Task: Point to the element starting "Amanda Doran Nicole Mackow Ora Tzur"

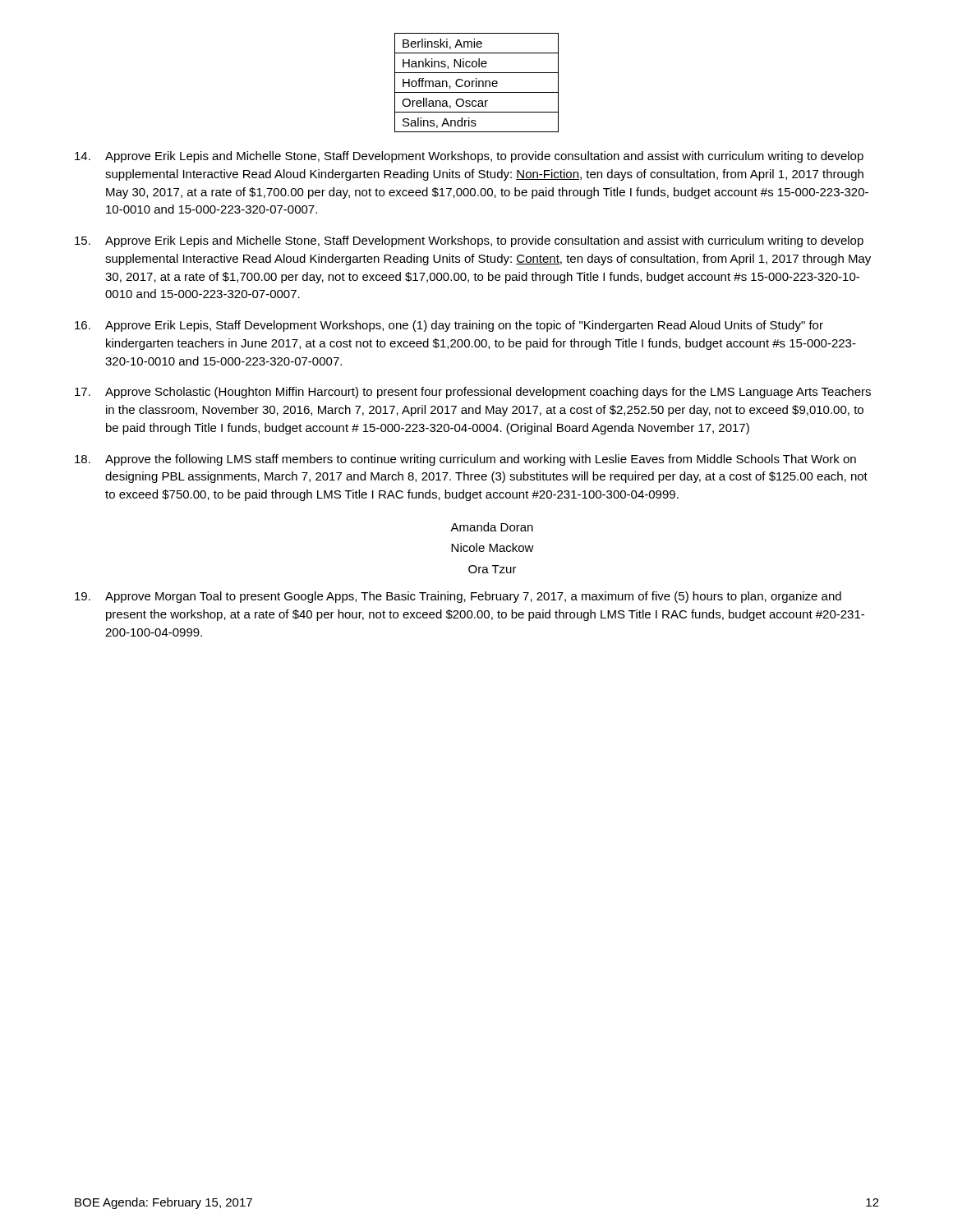Action: coord(492,548)
